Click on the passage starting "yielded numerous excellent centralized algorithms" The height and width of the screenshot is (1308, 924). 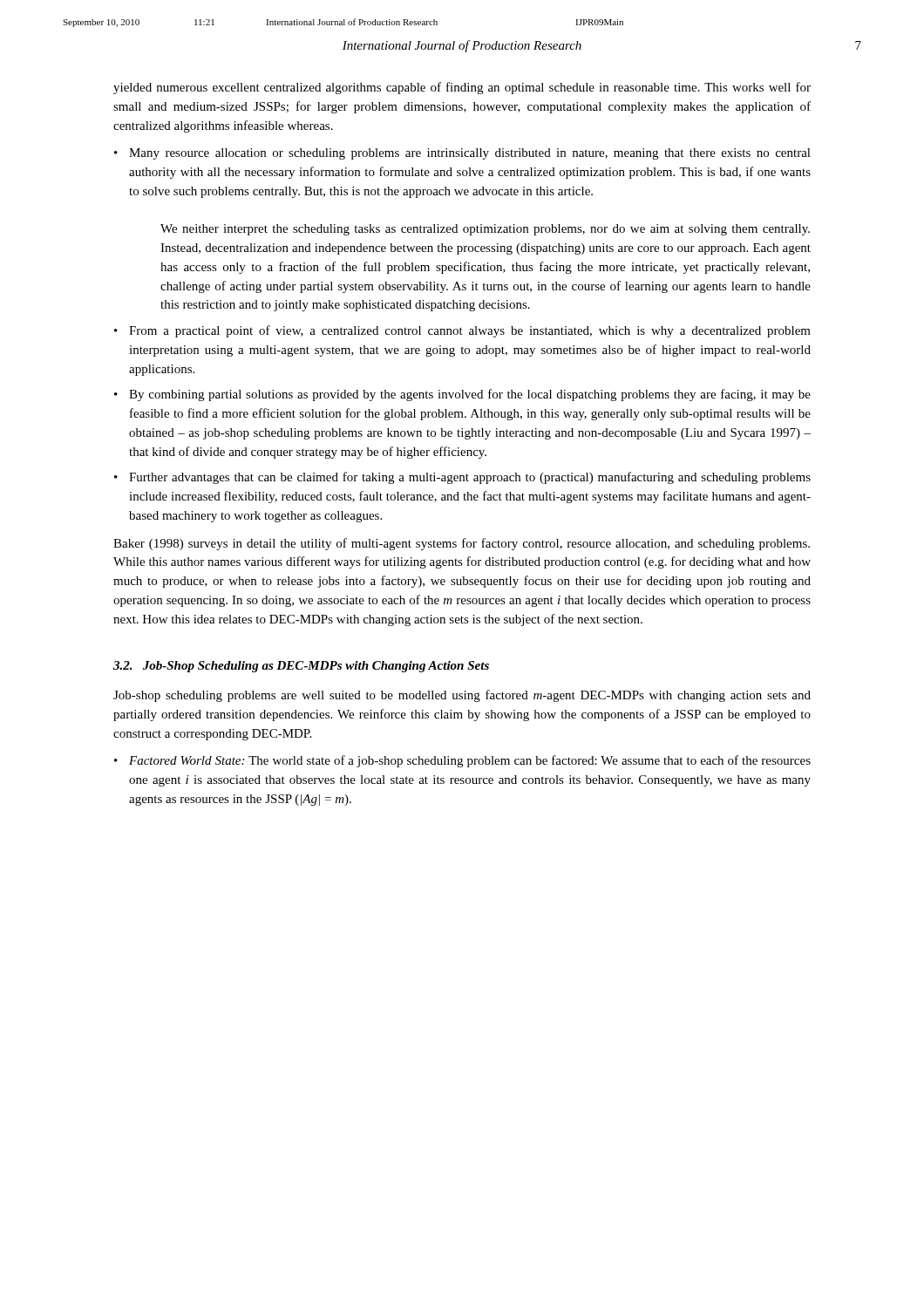[462, 106]
